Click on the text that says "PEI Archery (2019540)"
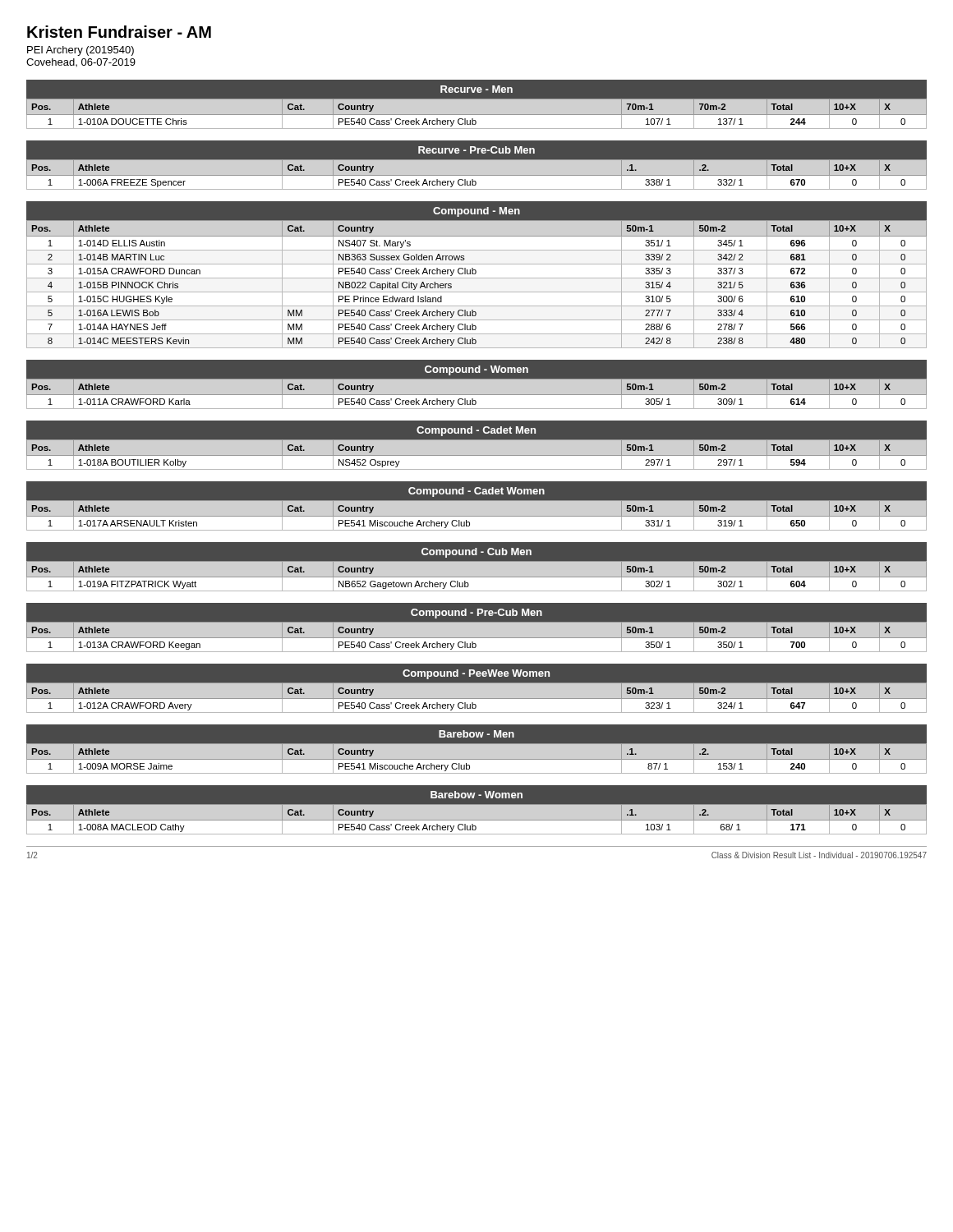Viewport: 953px width, 1232px height. (x=80, y=50)
